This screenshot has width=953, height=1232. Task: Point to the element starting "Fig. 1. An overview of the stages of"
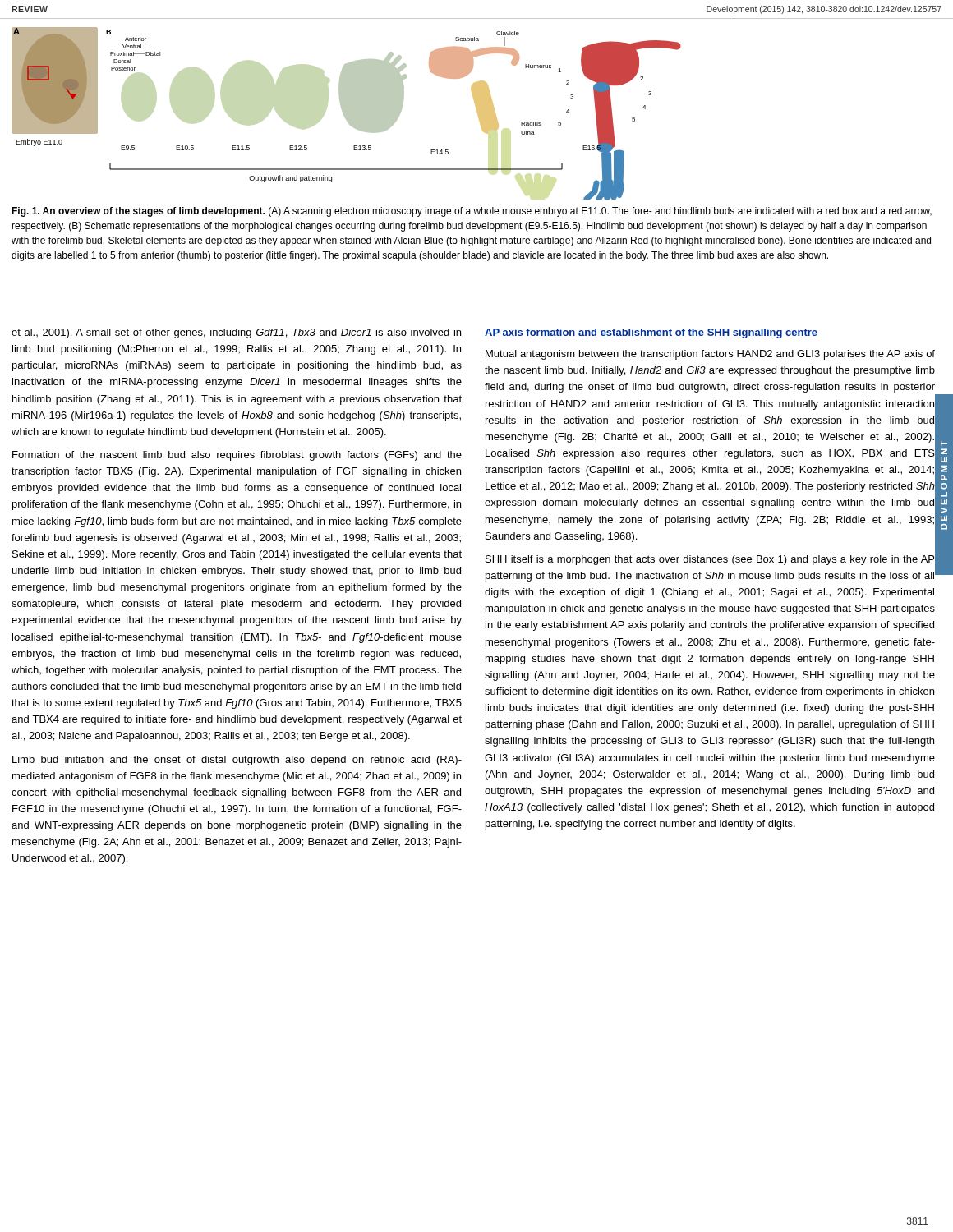click(473, 233)
